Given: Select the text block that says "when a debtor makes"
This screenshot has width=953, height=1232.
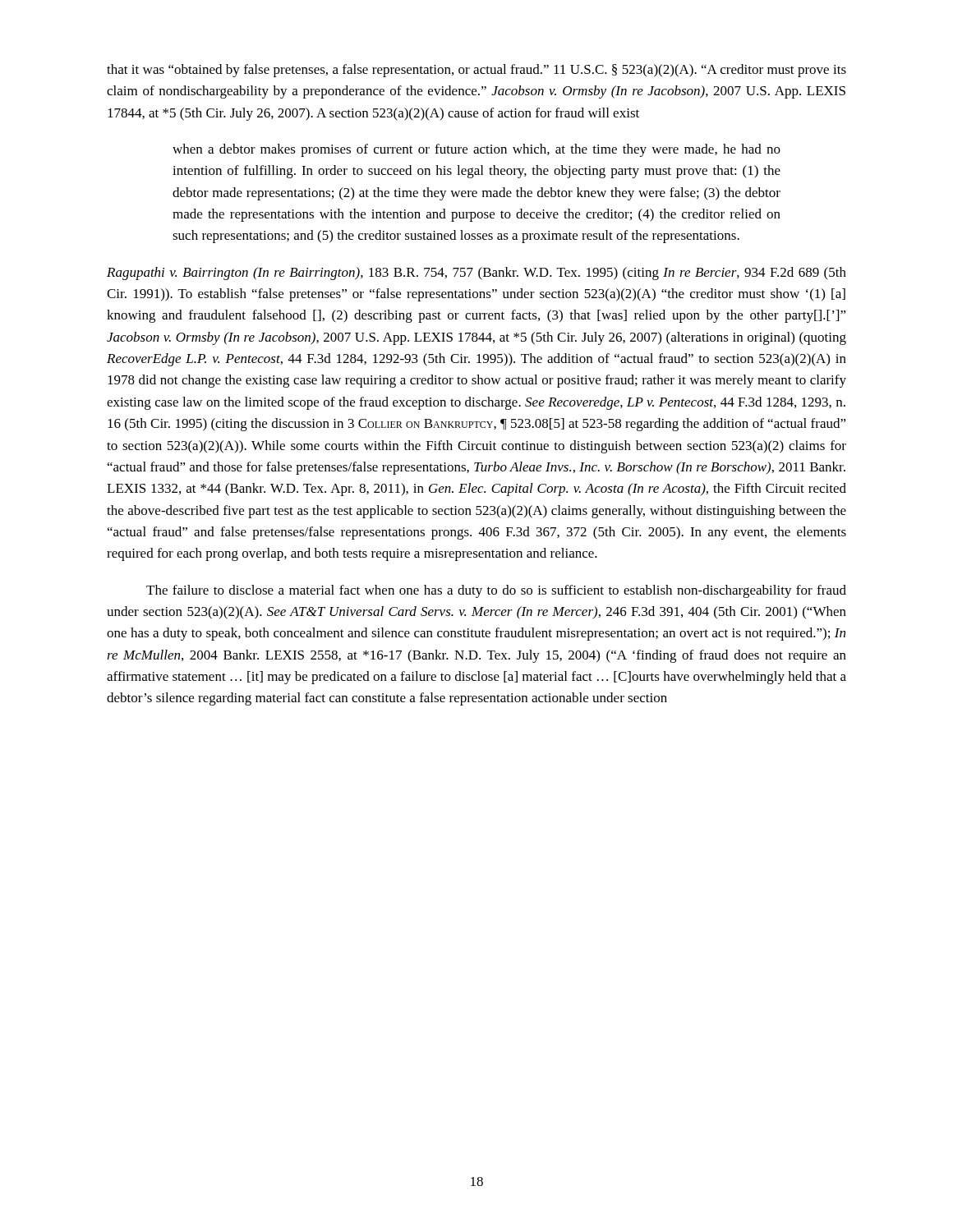Looking at the screenshot, I should (476, 193).
